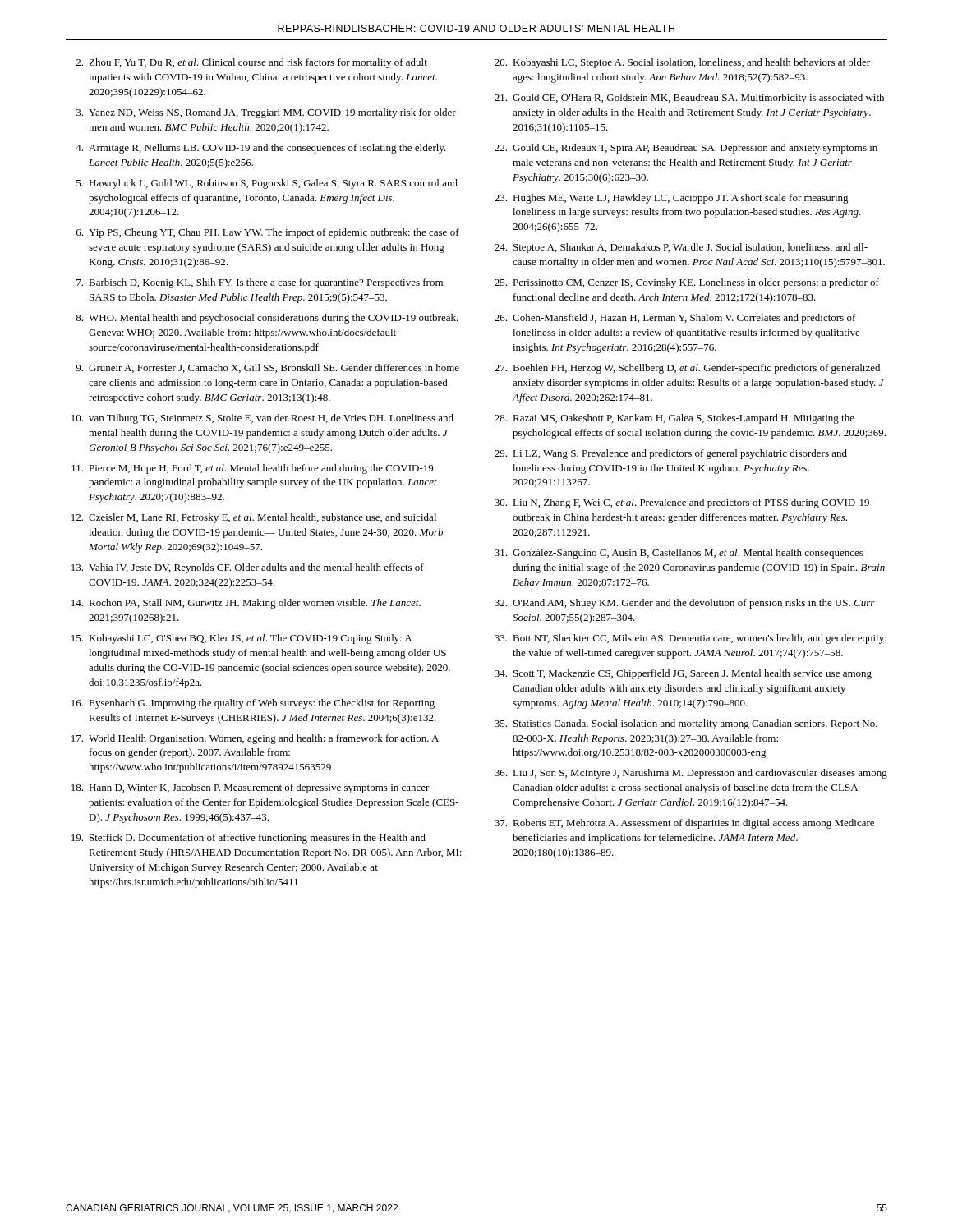This screenshot has height=1232, width=953.
Task: Select the block starting "23. Hughes ME, Waite LJ, Hawkley"
Action: tap(688, 212)
